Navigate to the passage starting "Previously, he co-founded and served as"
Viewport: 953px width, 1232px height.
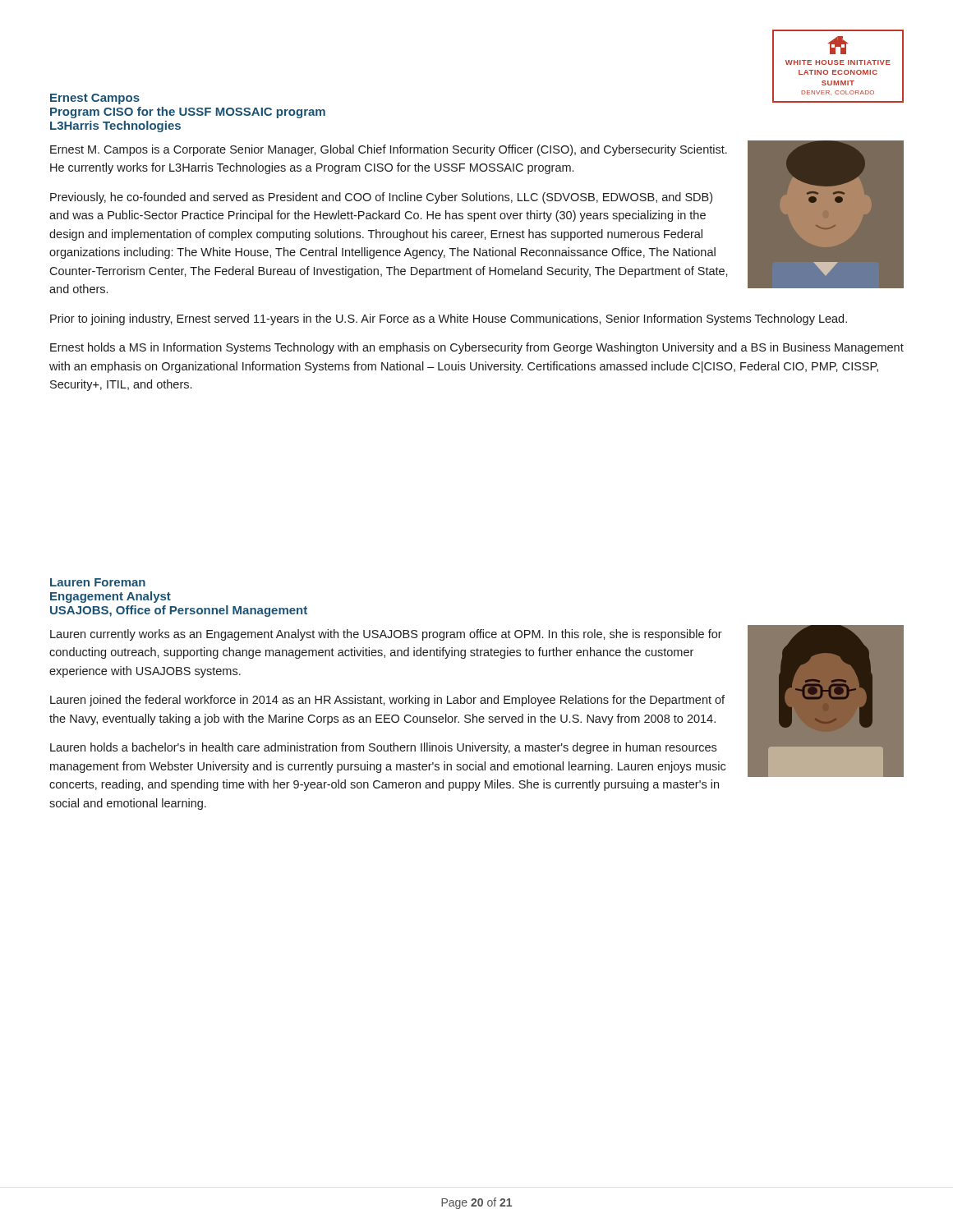click(389, 243)
